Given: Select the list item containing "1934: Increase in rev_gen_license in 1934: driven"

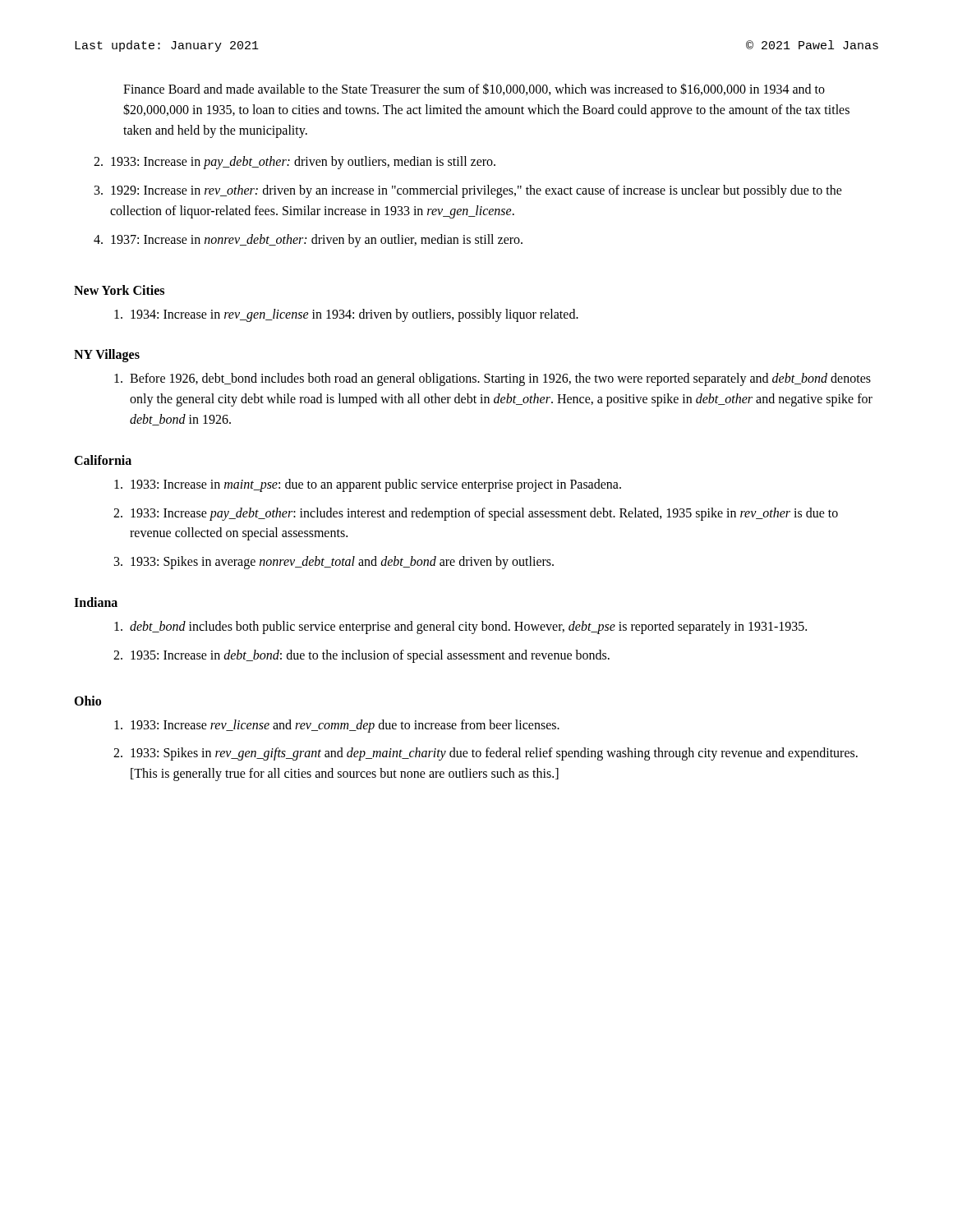Looking at the screenshot, I should click(486, 315).
